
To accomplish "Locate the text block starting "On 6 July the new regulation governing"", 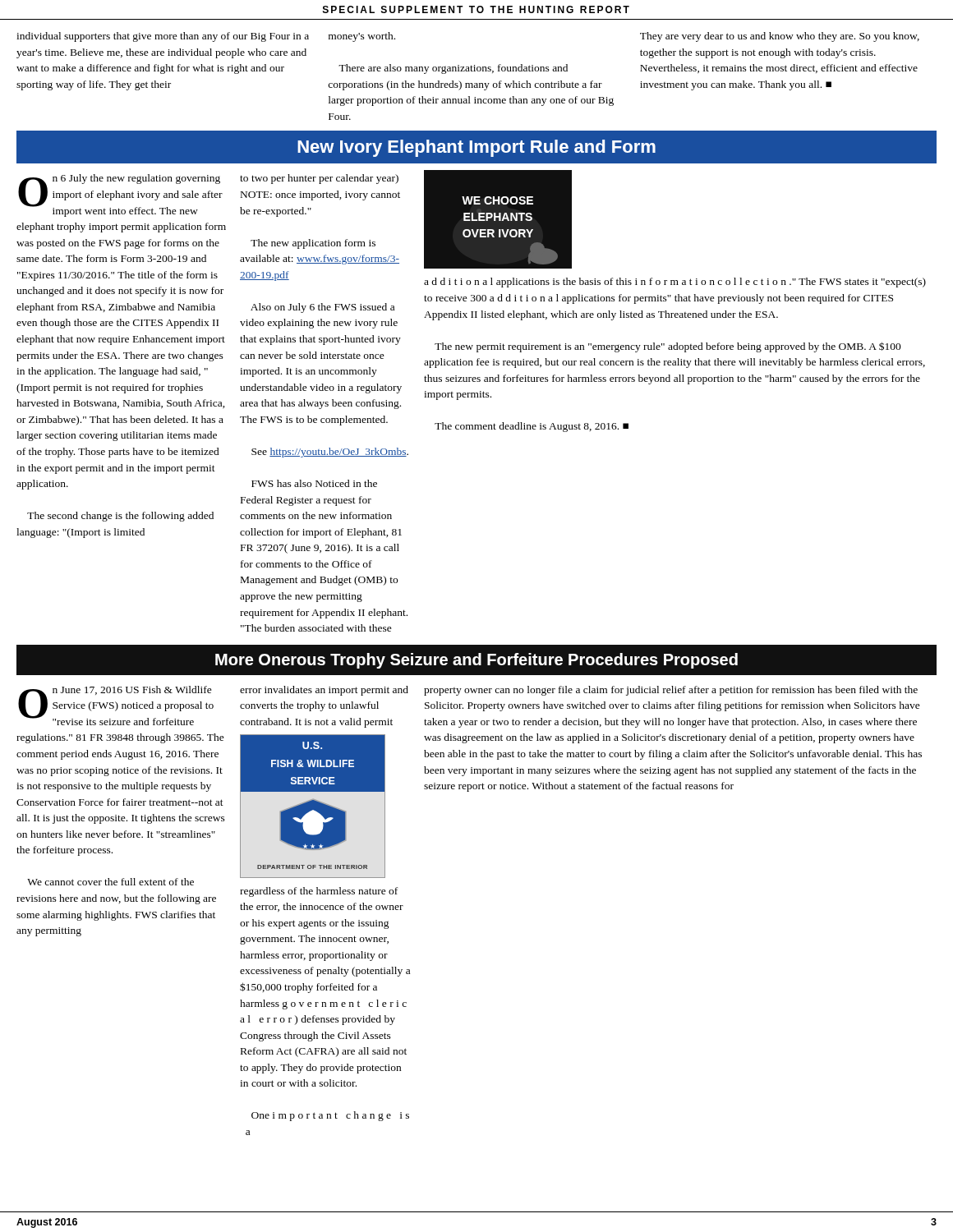I will click(x=121, y=354).
